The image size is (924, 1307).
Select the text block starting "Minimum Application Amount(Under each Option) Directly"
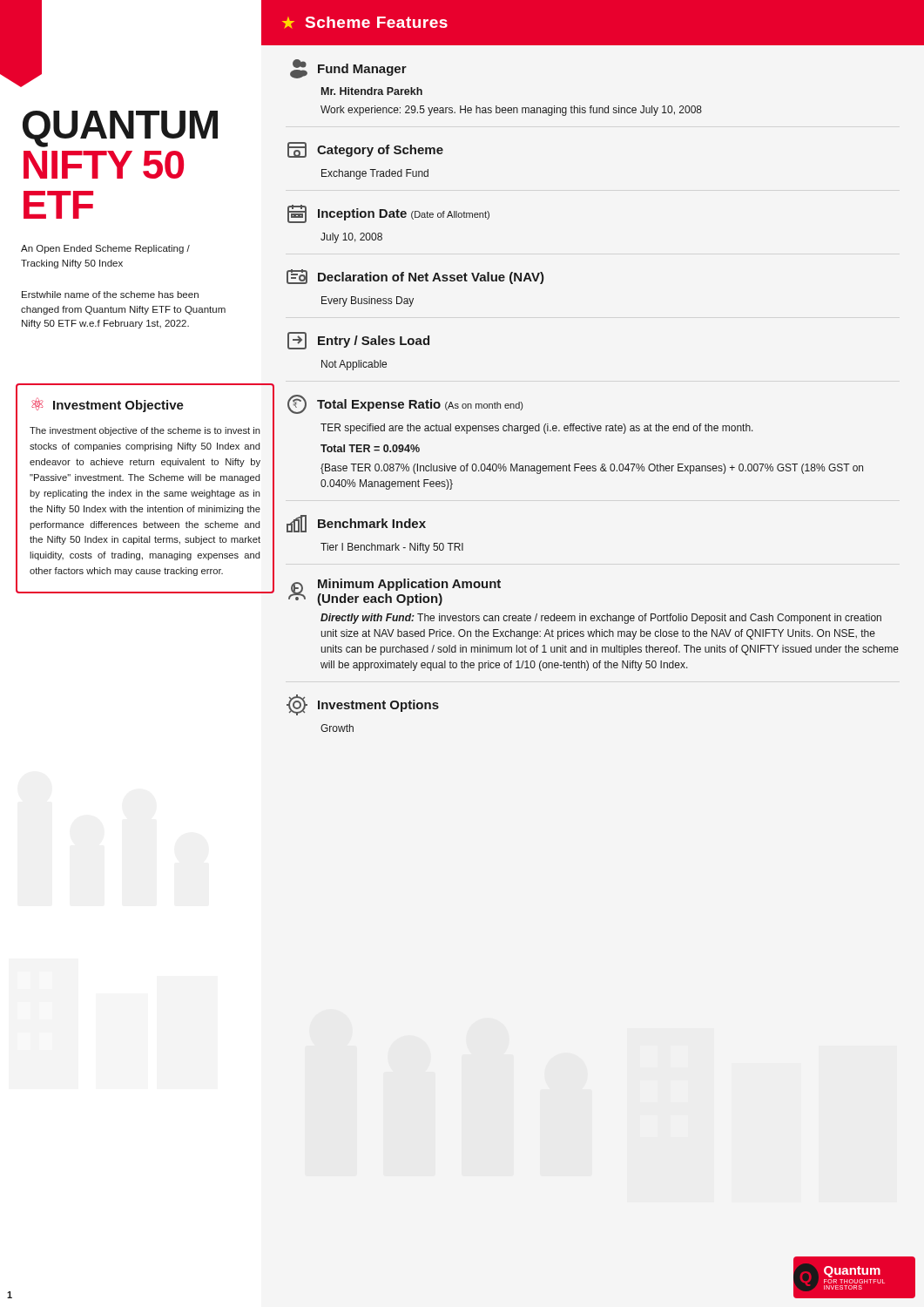point(593,624)
